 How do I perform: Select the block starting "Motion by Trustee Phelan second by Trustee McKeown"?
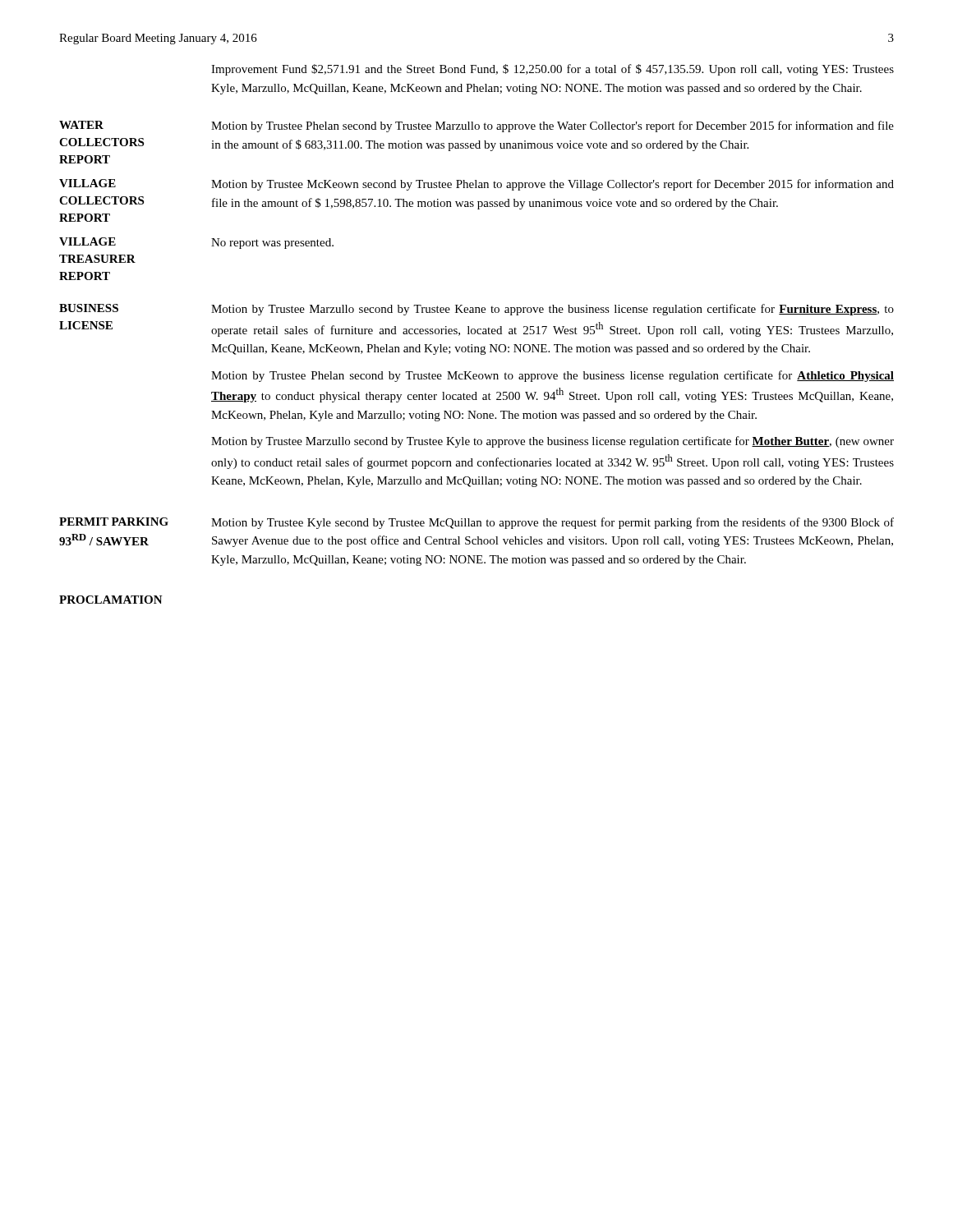point(553,395)
